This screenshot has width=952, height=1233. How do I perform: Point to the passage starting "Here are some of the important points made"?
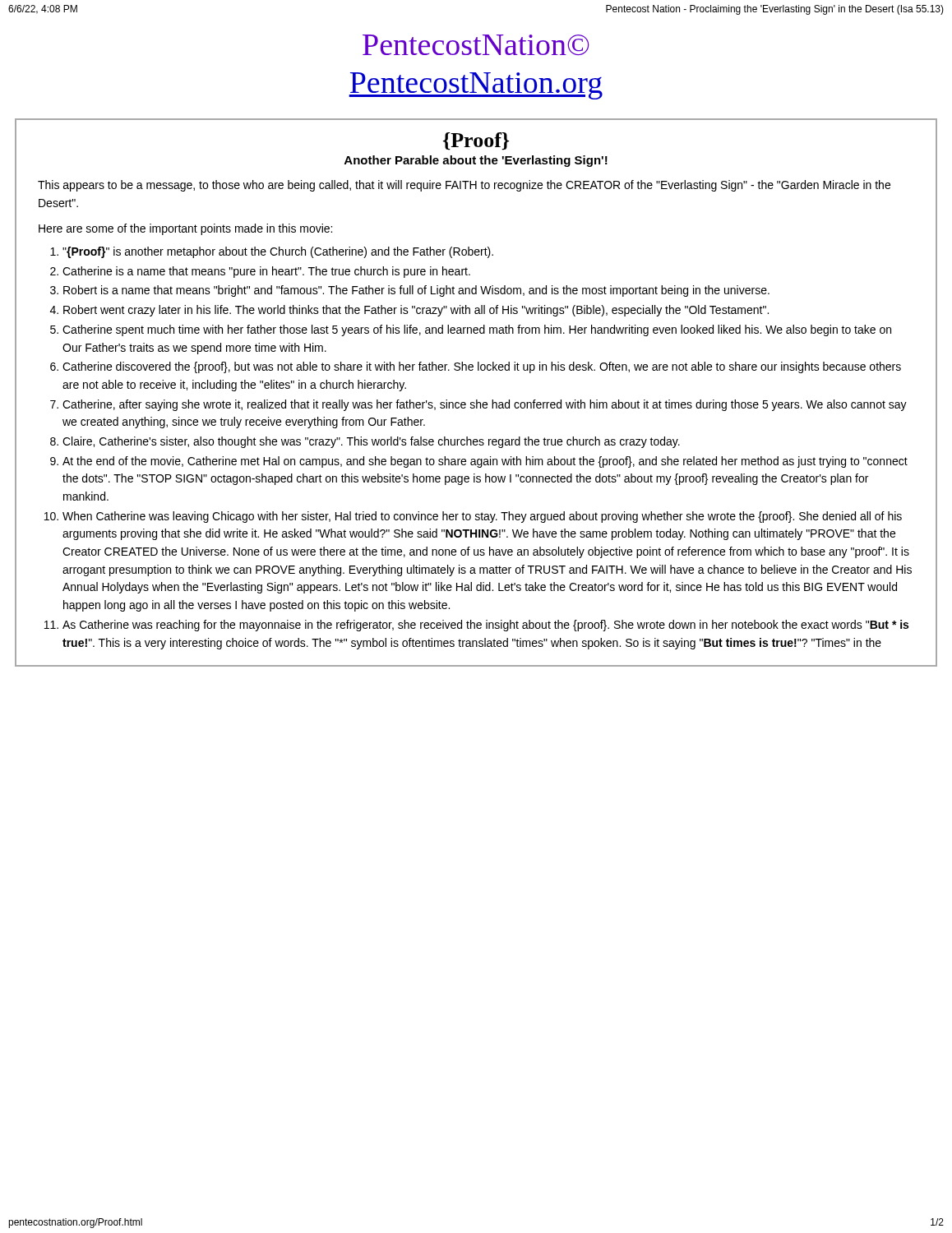186,229
